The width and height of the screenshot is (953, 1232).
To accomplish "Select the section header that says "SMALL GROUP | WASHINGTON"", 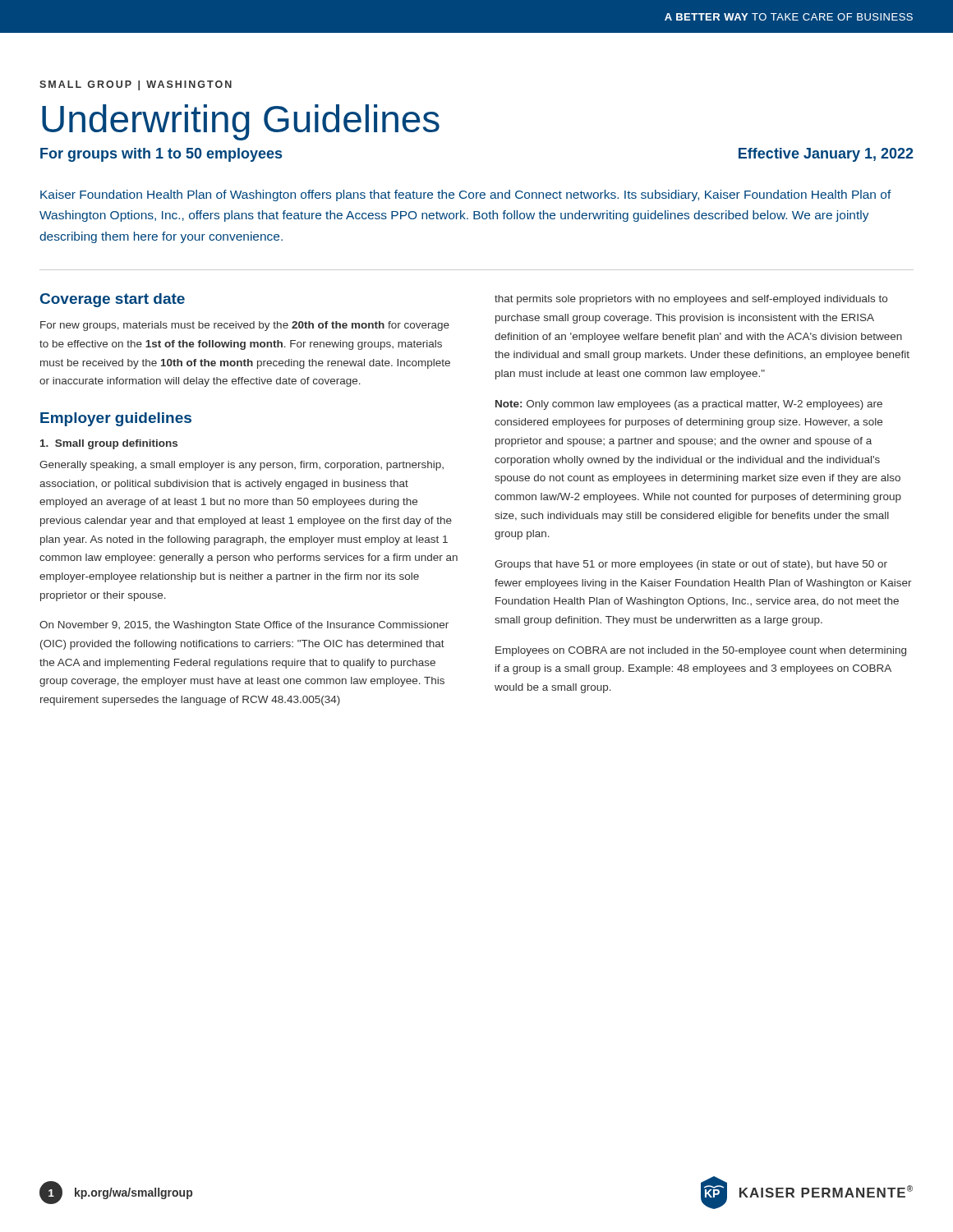I will pyautogui.click(x=136, y=85).
